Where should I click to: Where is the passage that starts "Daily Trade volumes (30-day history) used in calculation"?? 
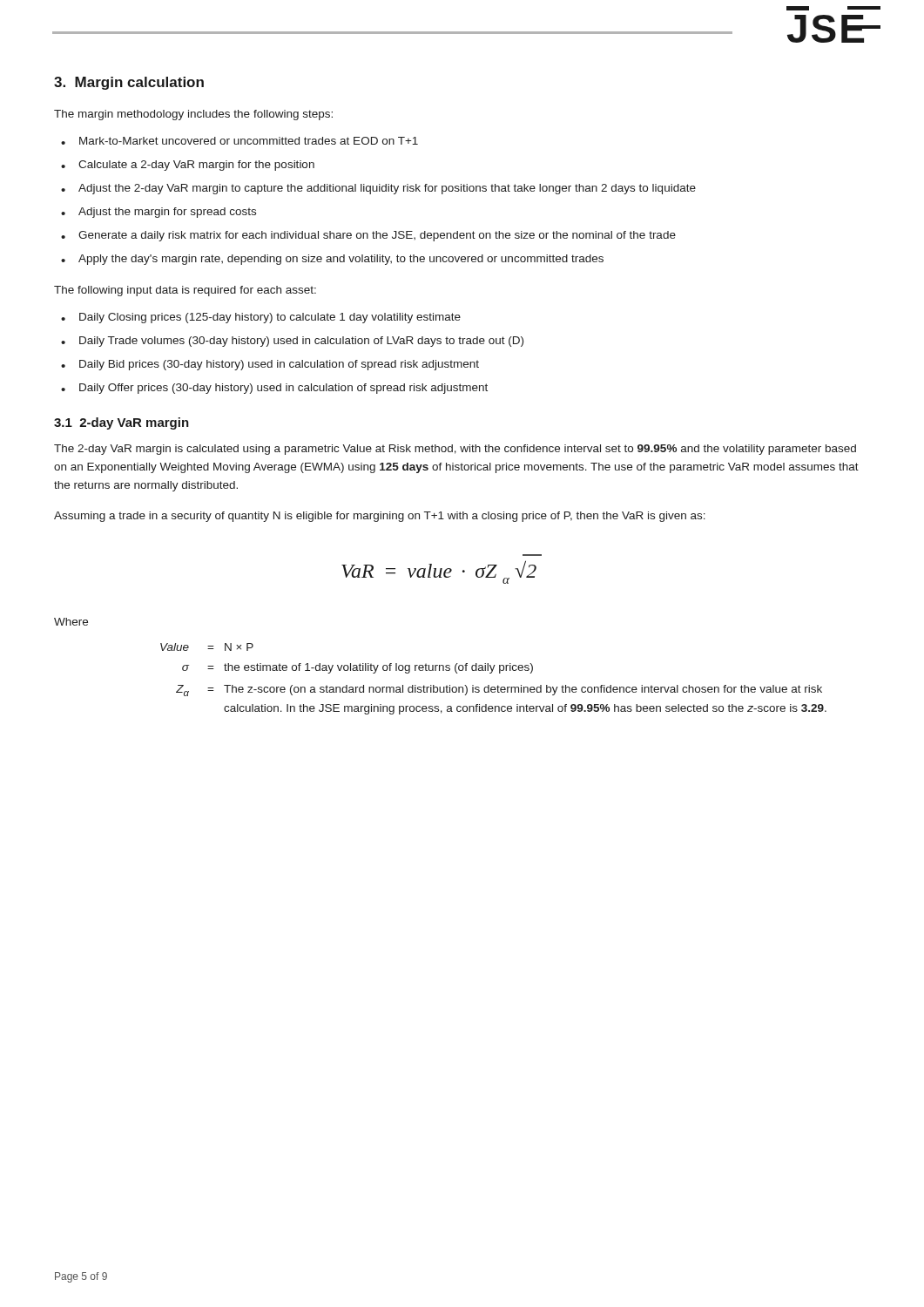[301, 340]
